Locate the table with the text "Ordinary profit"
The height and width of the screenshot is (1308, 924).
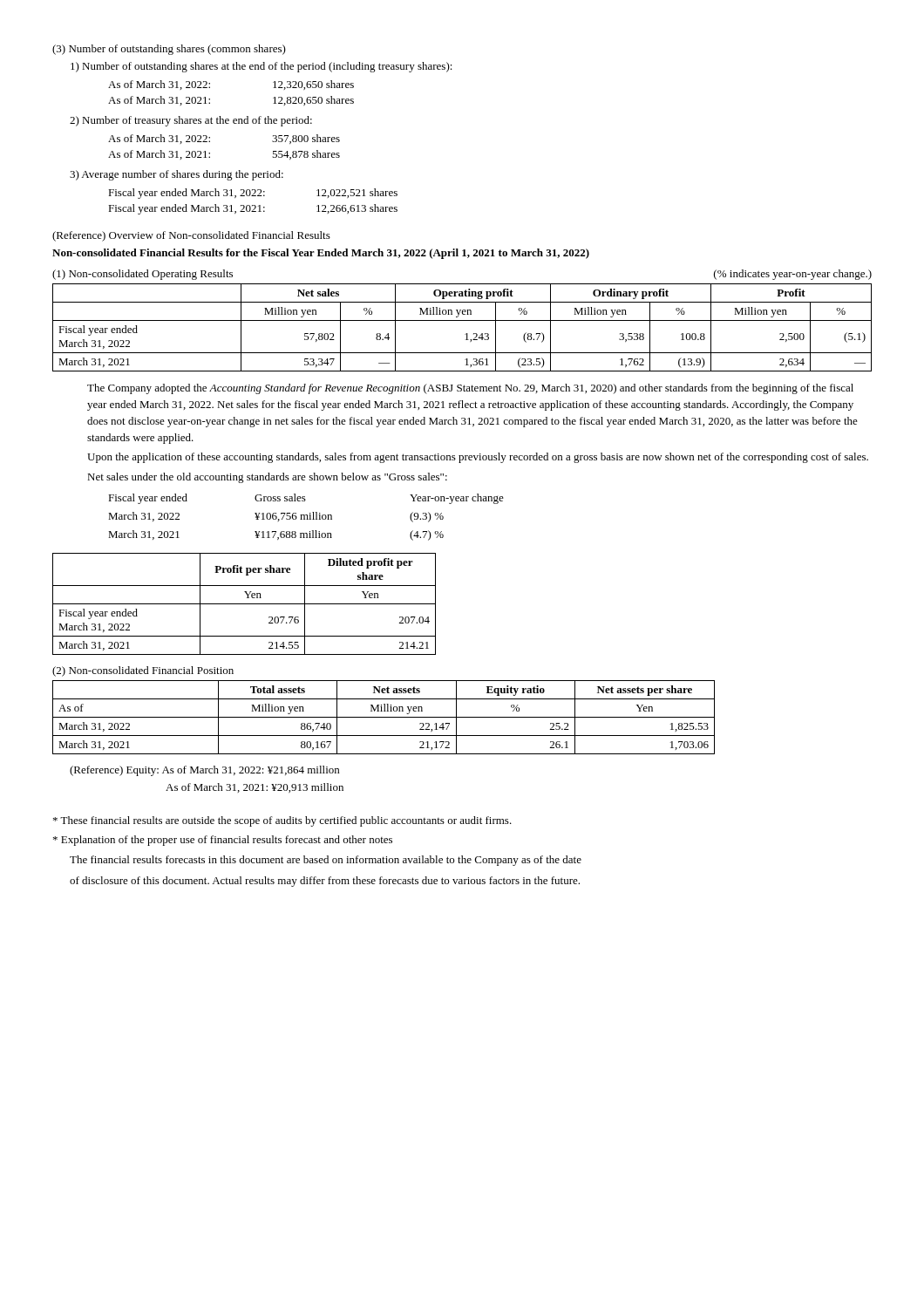pos(462,327)
